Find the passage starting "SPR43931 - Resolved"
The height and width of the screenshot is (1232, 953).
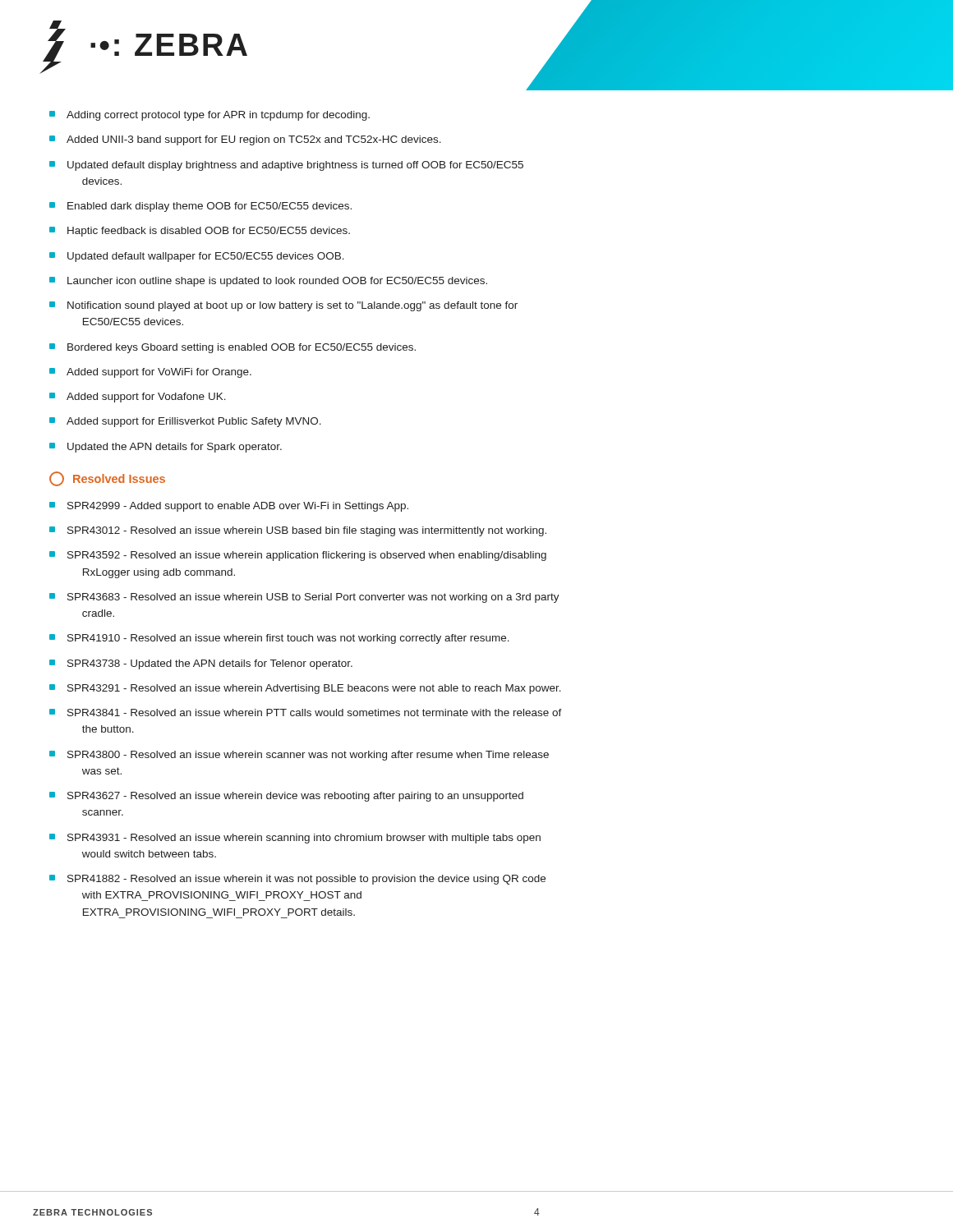click(295, 846)
